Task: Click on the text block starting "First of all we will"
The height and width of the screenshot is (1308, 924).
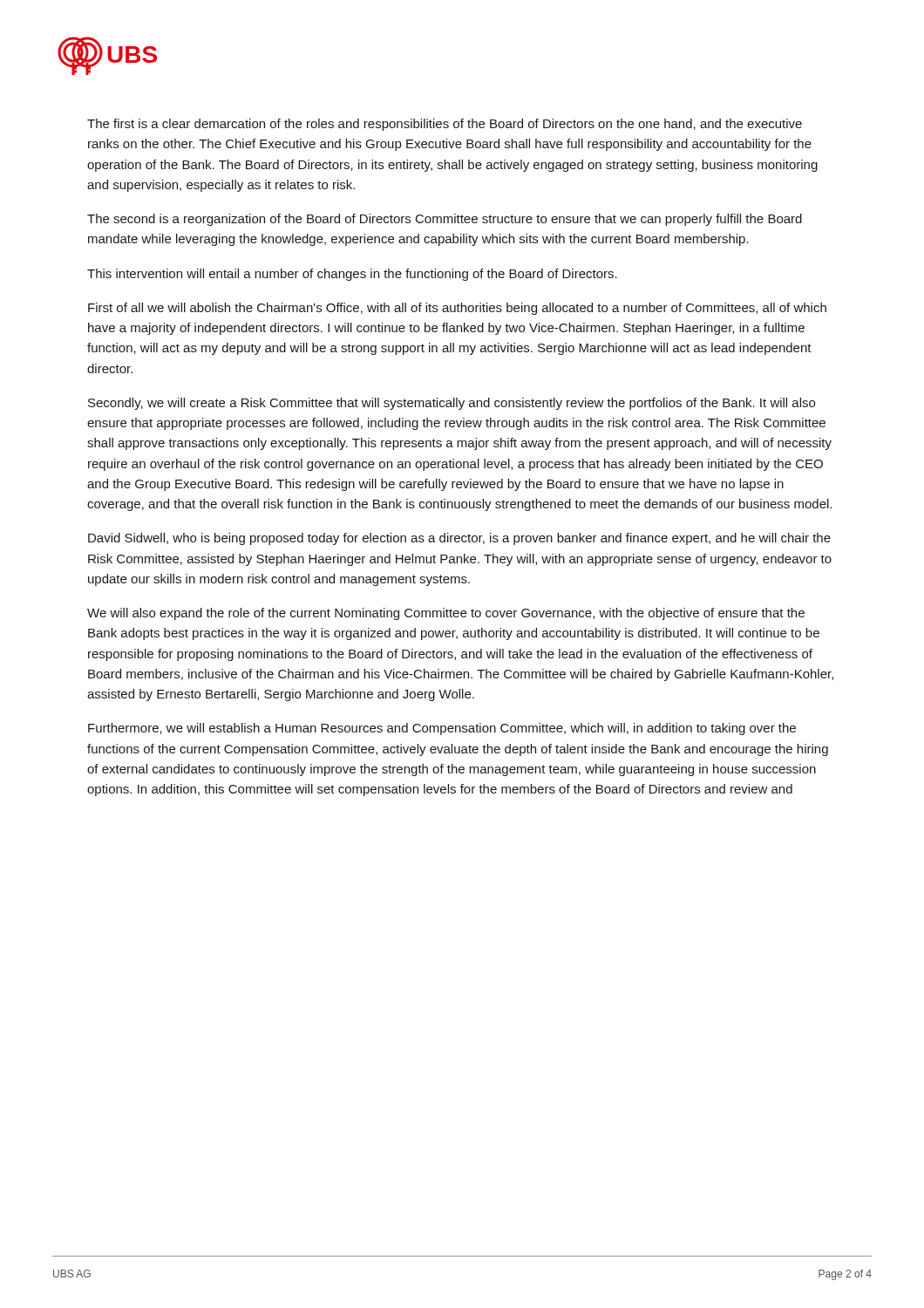Action: [457, 338]
